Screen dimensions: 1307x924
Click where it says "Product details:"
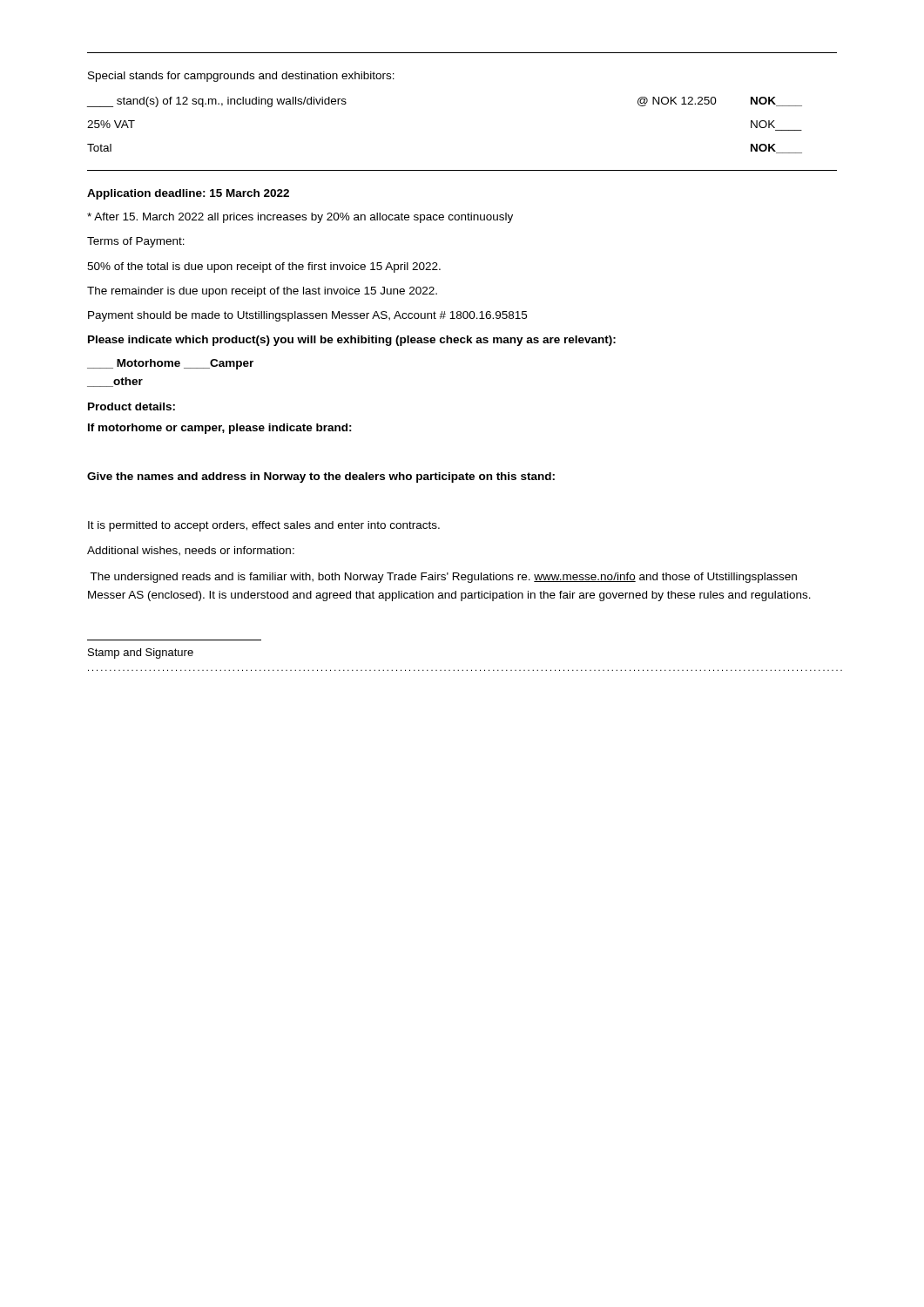(132, 406)
